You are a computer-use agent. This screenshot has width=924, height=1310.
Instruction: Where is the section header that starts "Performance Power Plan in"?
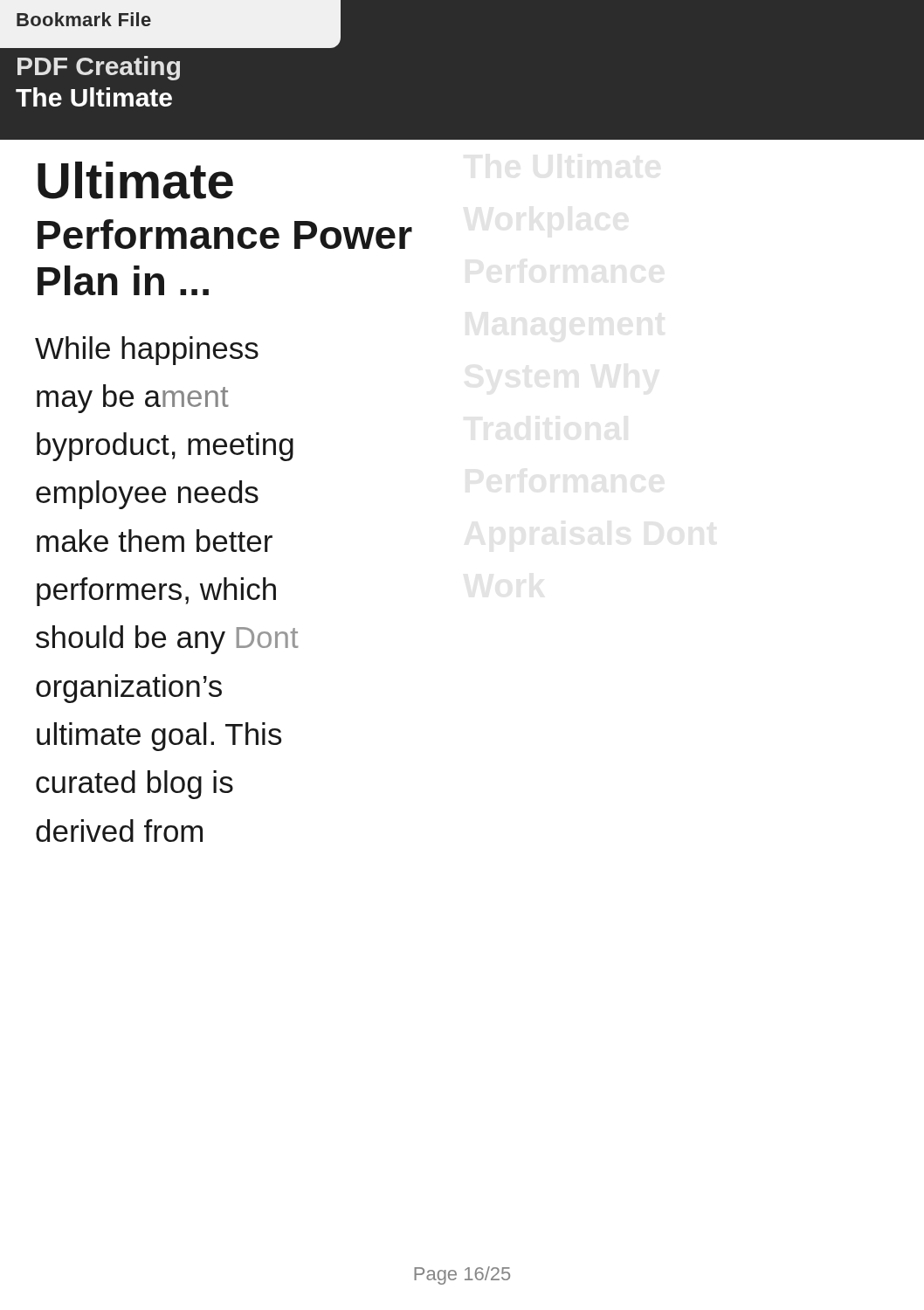pos(225,234)
